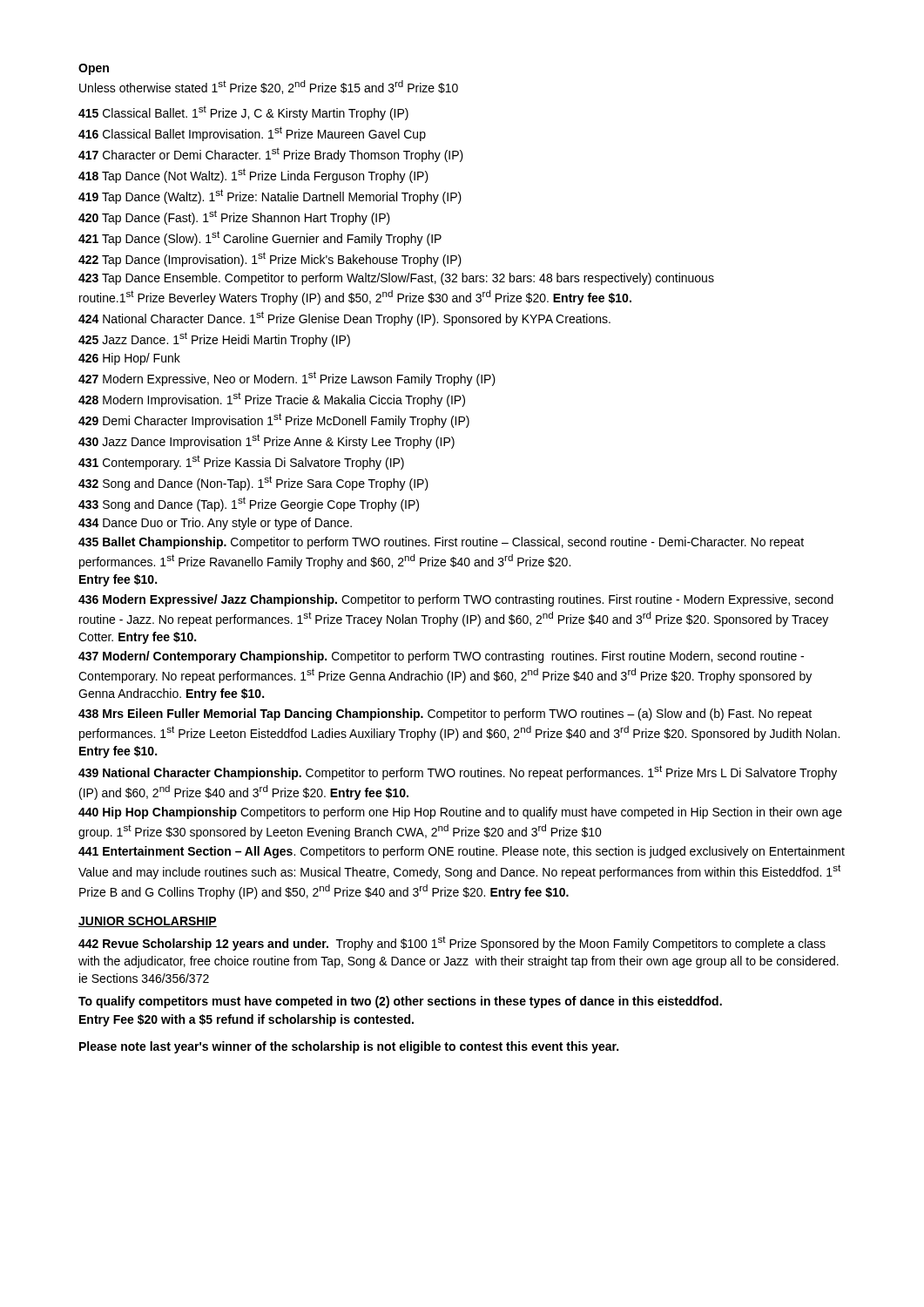924x1307 pixels.
Task: Click on the list item with the text "419 Tap Dance"
Action: 270,195
